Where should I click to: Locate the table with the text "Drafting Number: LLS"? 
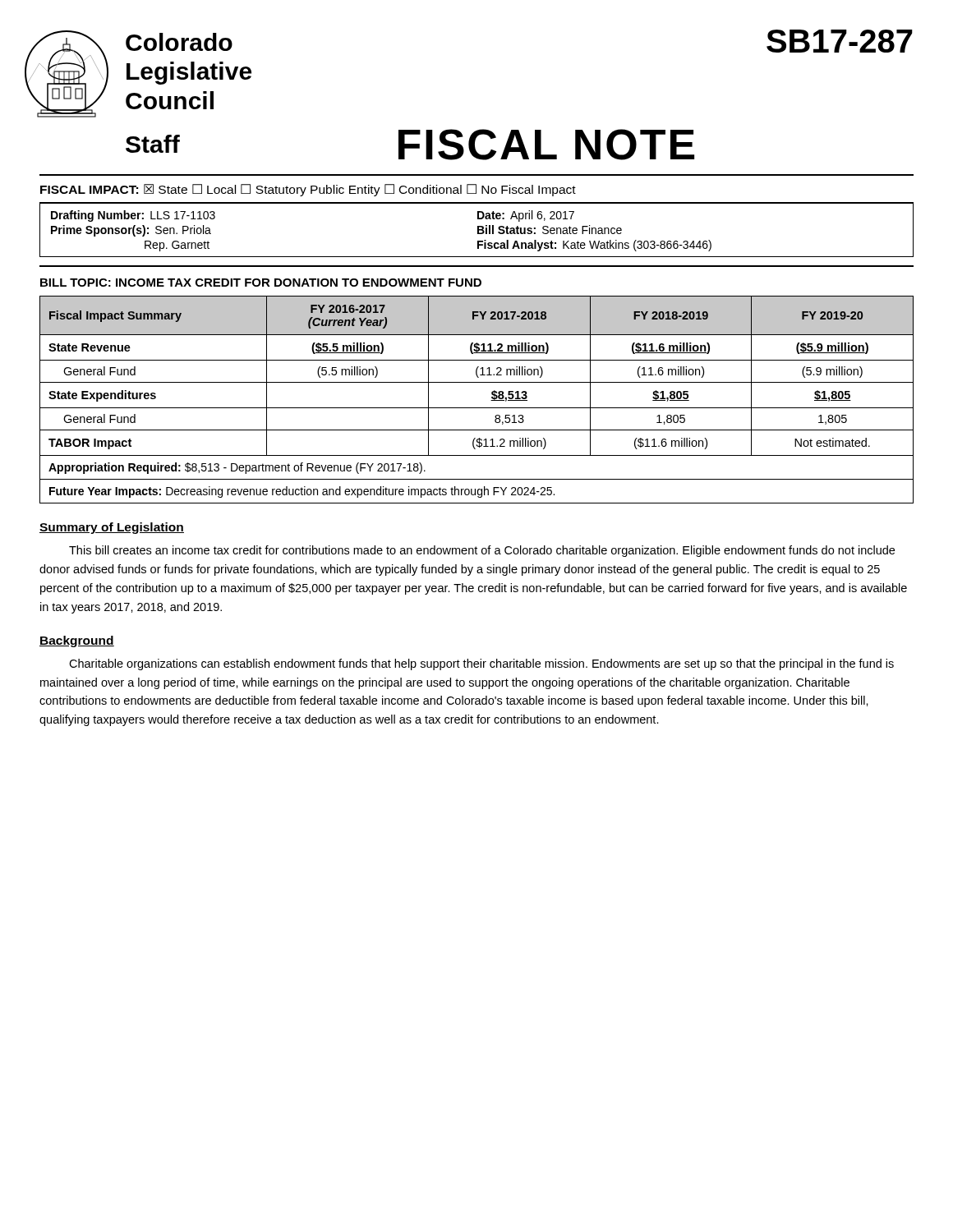pyautogui.click(x=476, y=230)
